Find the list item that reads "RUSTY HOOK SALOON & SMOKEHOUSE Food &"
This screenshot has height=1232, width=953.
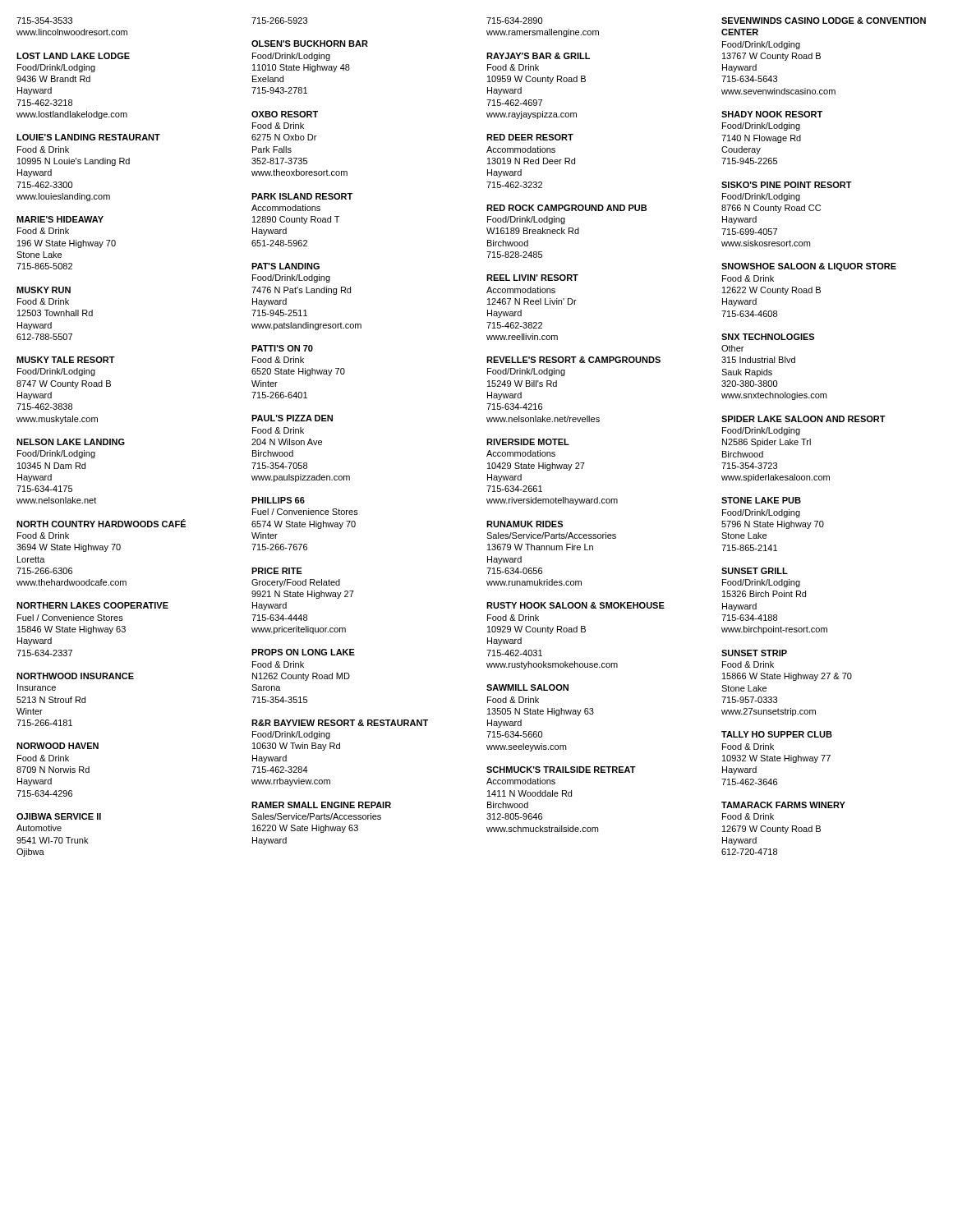(x=594, y=635)
